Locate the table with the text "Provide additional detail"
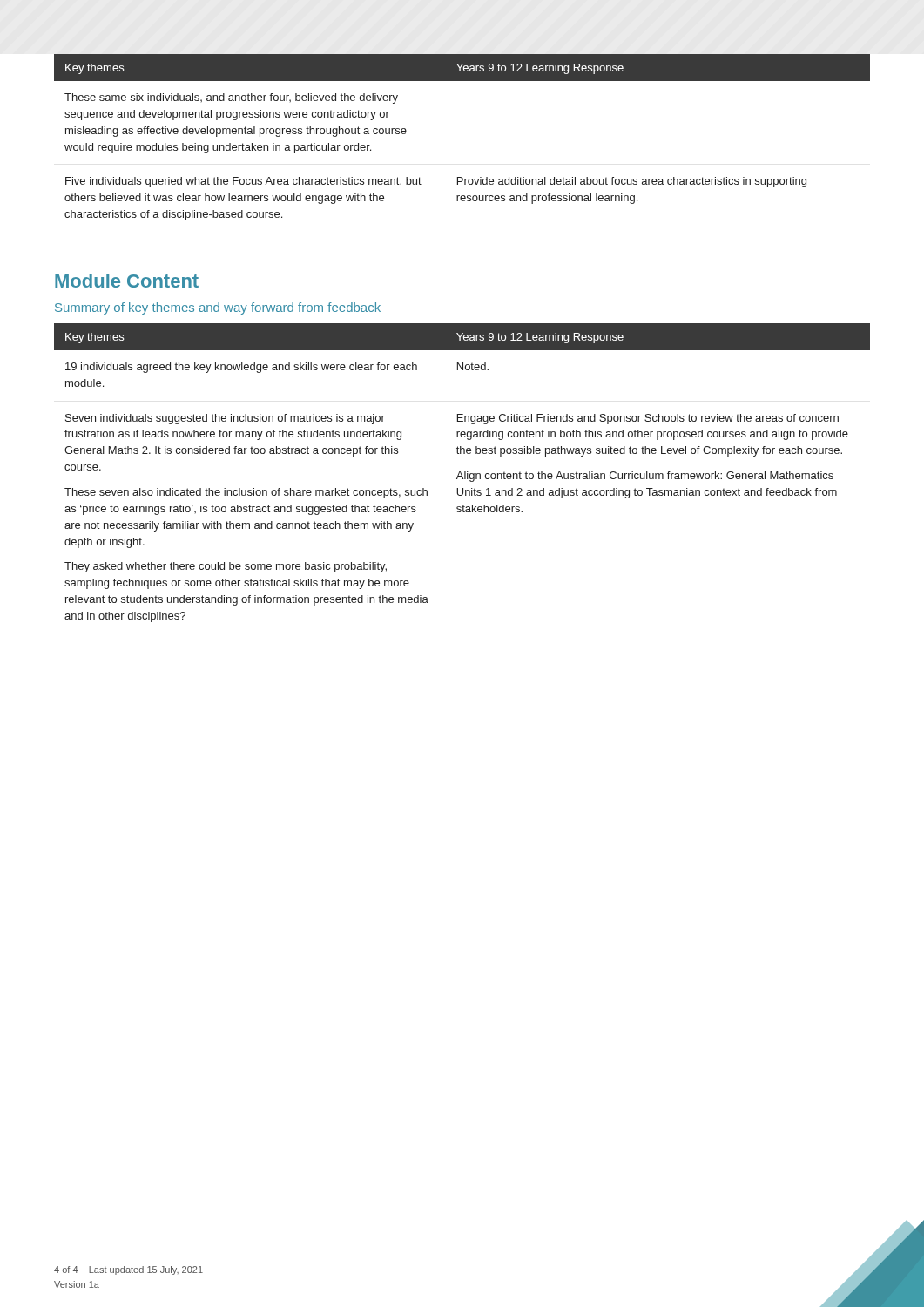924x1307 pixels. pyautogui.click(x=462, y=143)
